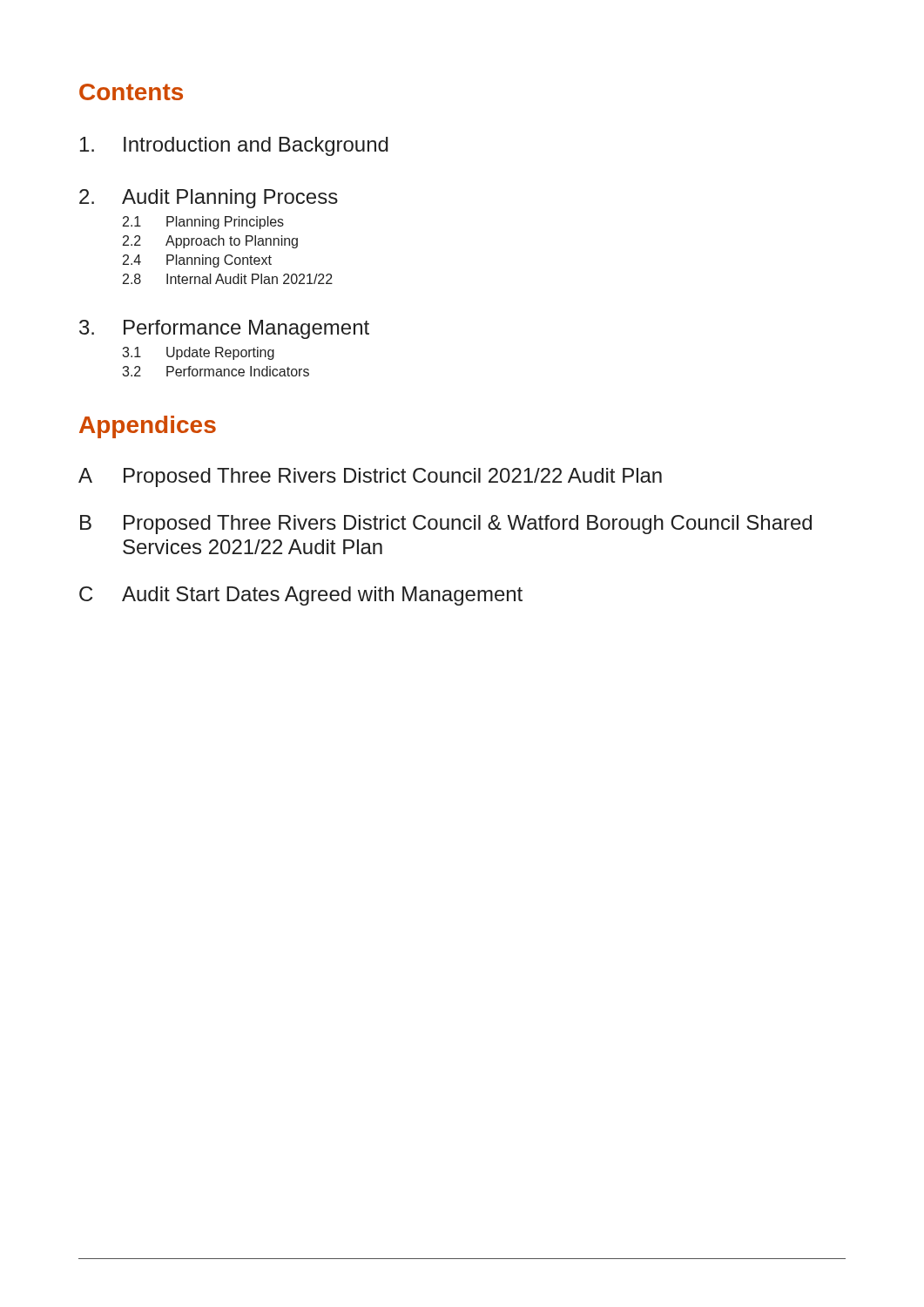924x1307 pixels.
Task: Select the element starting "2.2 Approach to Planning"
Action: pyautogui.click(x=210, y=241)
